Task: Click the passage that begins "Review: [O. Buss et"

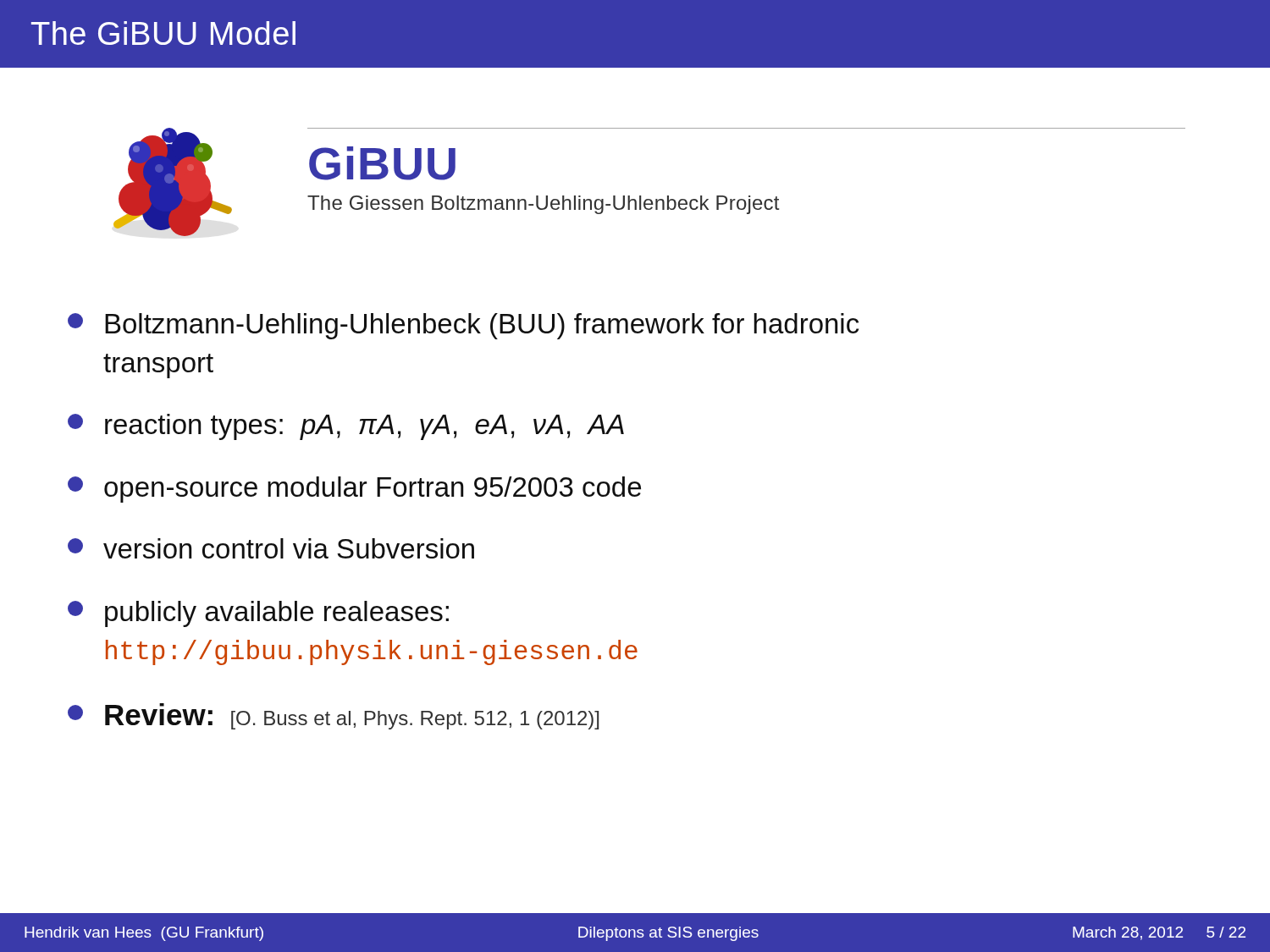Action: 334,715
